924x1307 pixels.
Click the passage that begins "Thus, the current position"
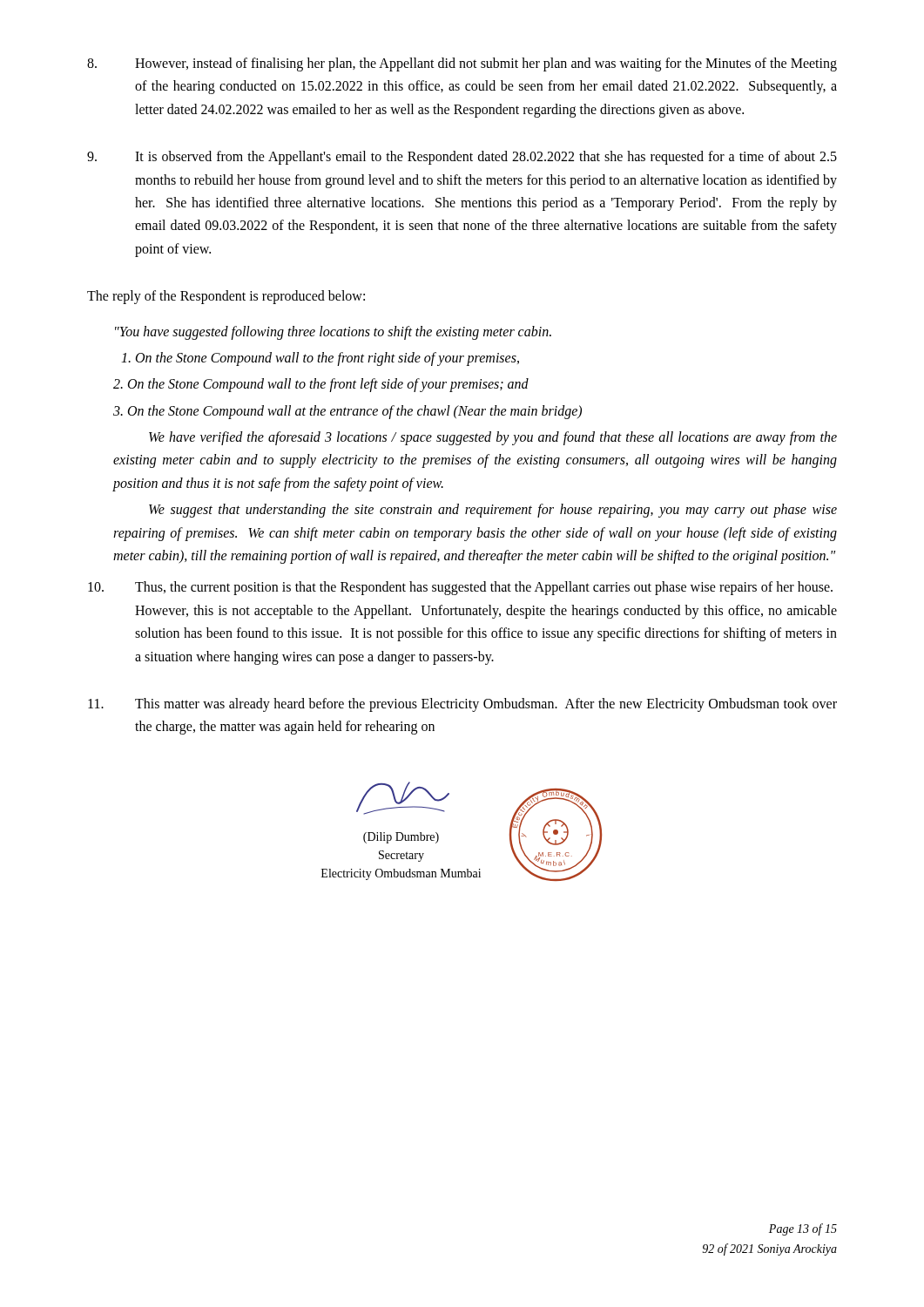462,622
